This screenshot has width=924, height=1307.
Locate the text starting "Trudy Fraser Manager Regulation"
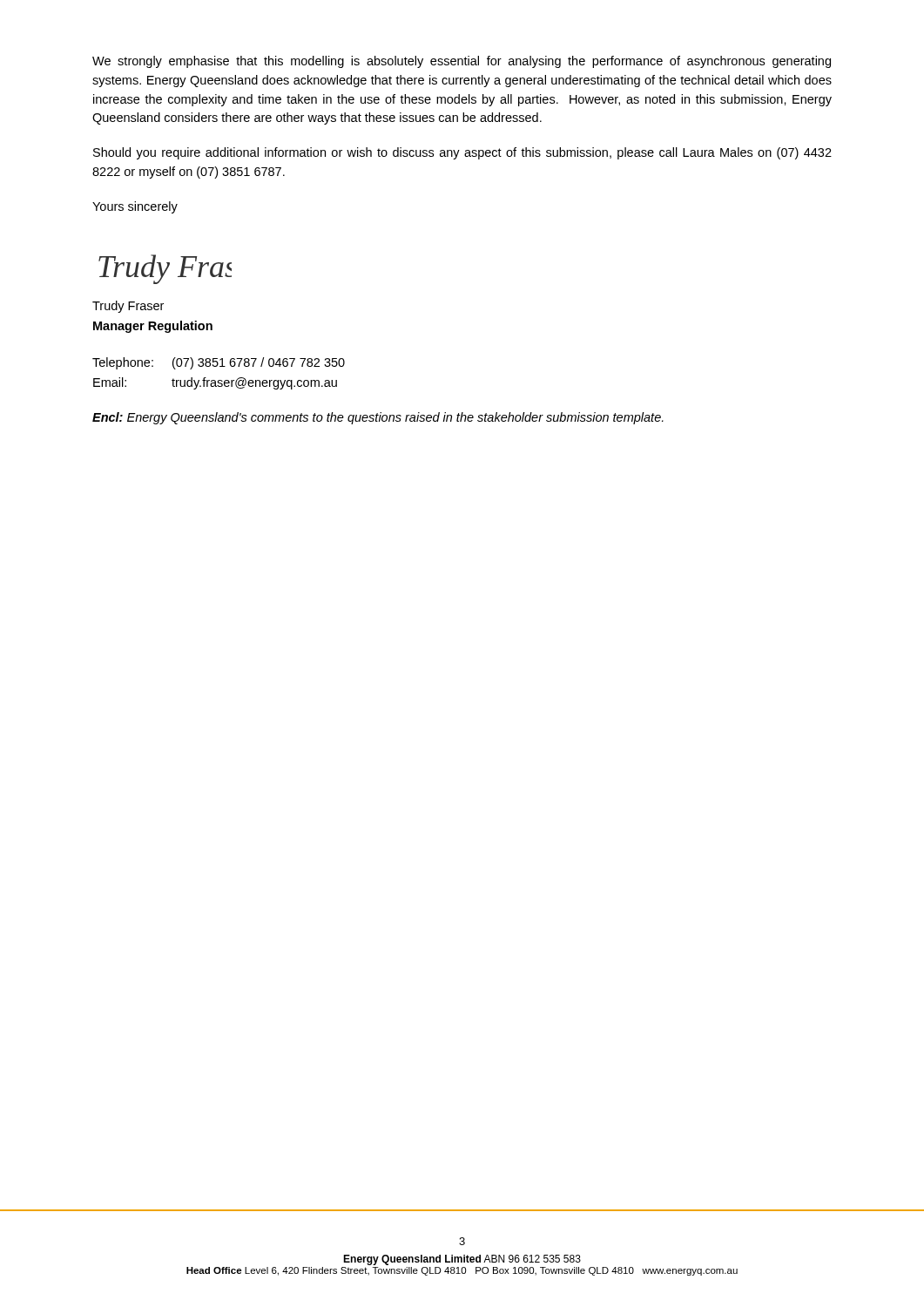(x=153, y=316)
